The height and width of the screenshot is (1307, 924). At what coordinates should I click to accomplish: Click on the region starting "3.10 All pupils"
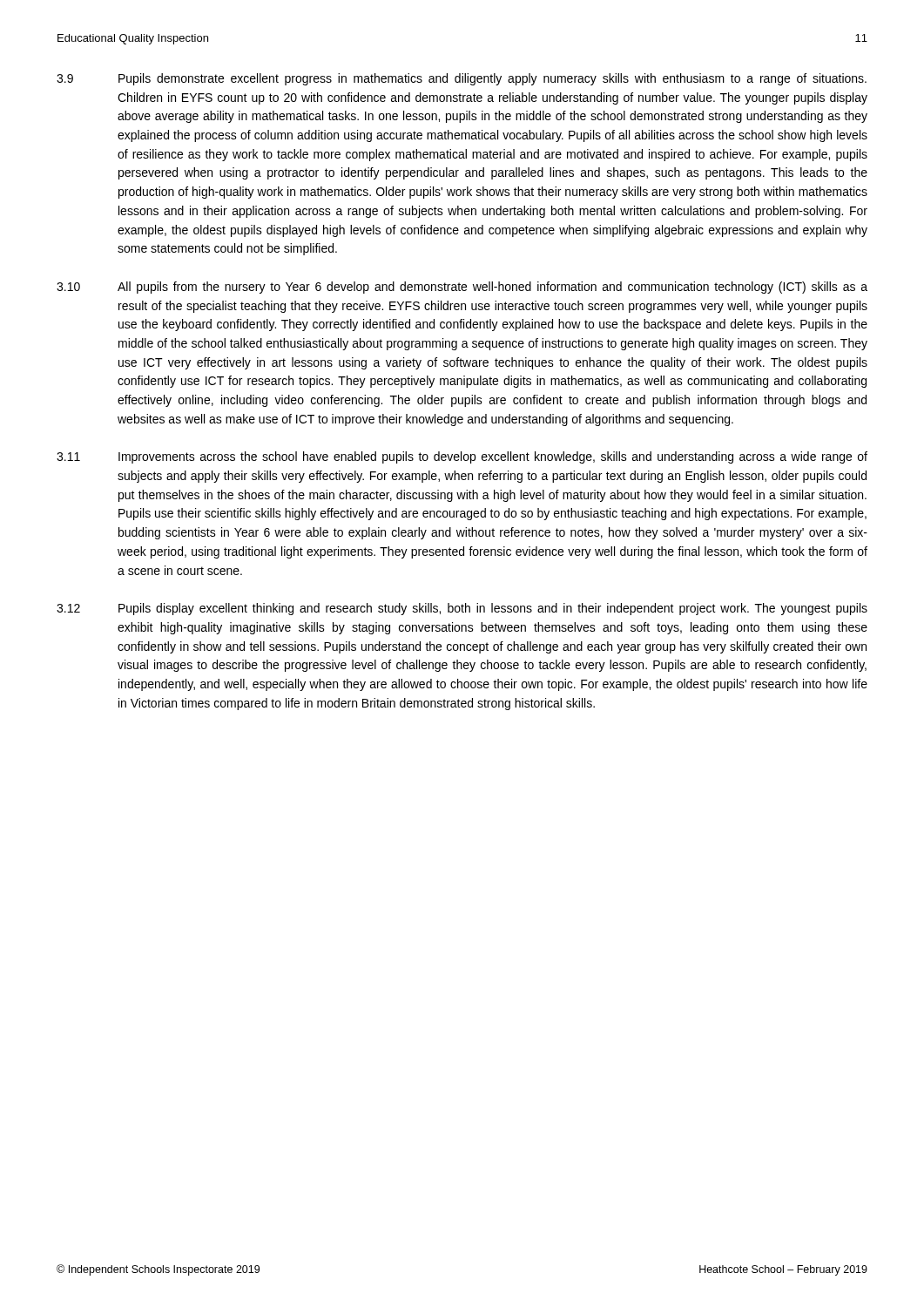pos(462,353)
